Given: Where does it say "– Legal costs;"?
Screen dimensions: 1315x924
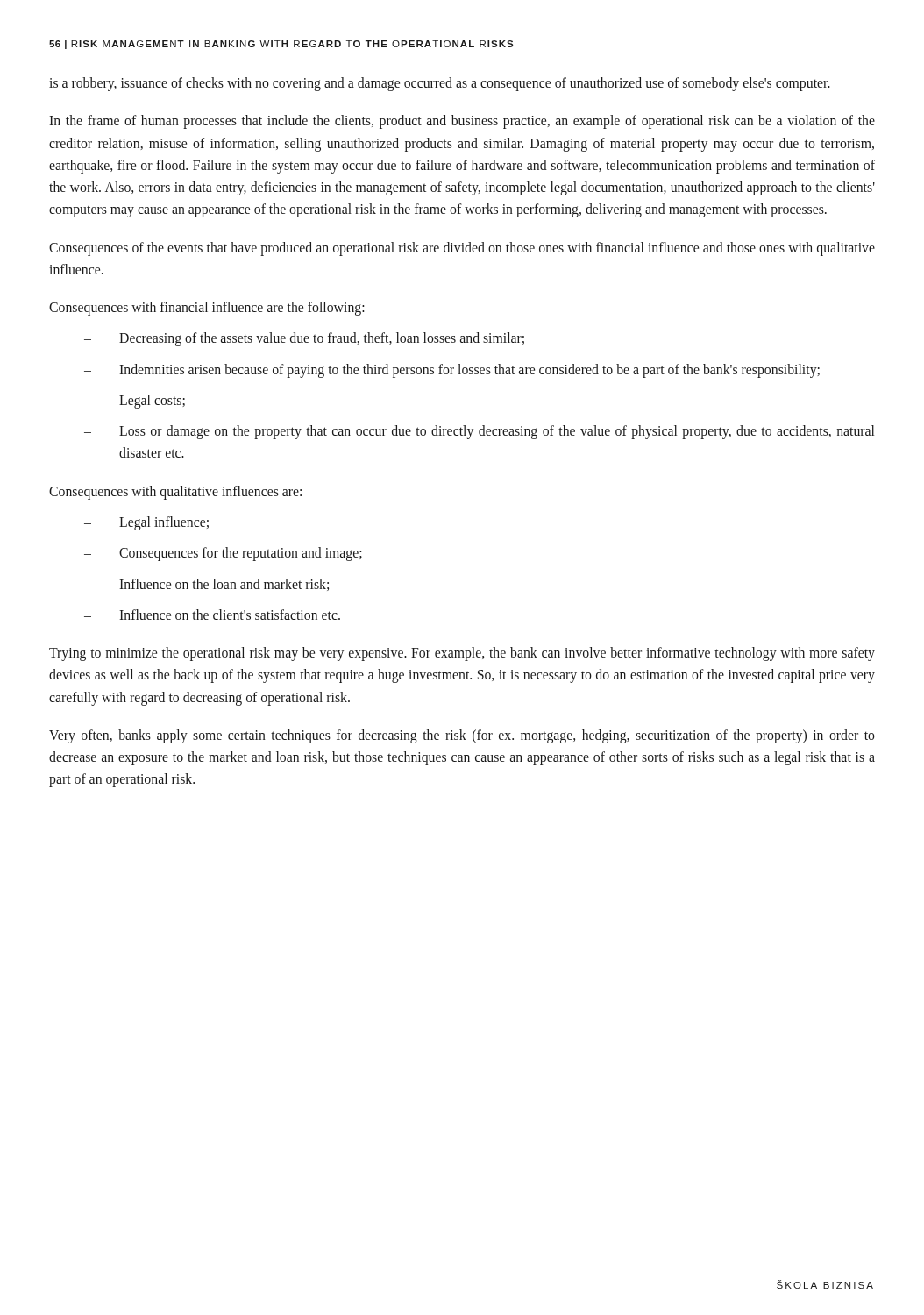Looking at the screenshot, I should [x=135, y=400].
